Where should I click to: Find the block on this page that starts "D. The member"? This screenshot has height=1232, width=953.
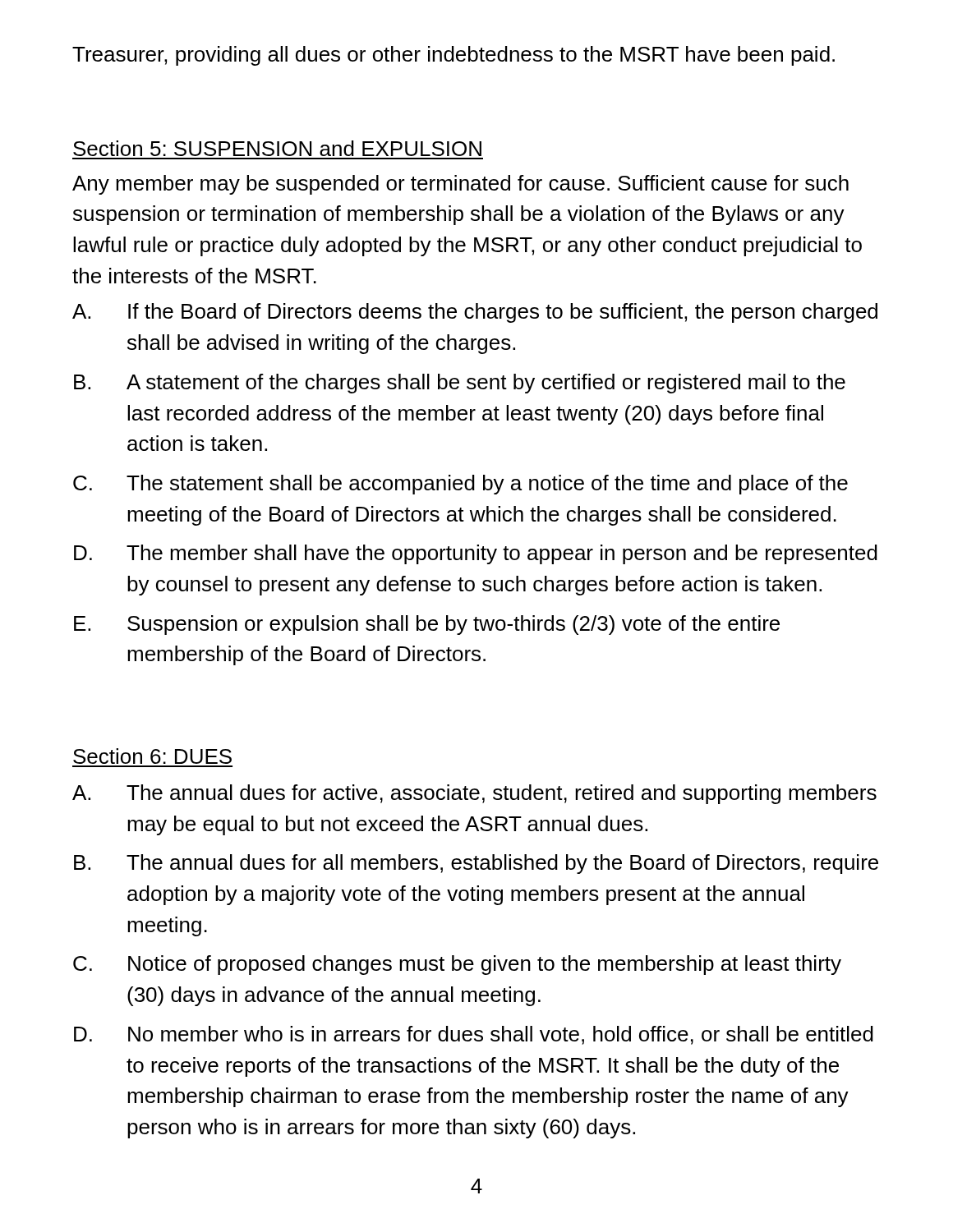(x=476, y=573)
